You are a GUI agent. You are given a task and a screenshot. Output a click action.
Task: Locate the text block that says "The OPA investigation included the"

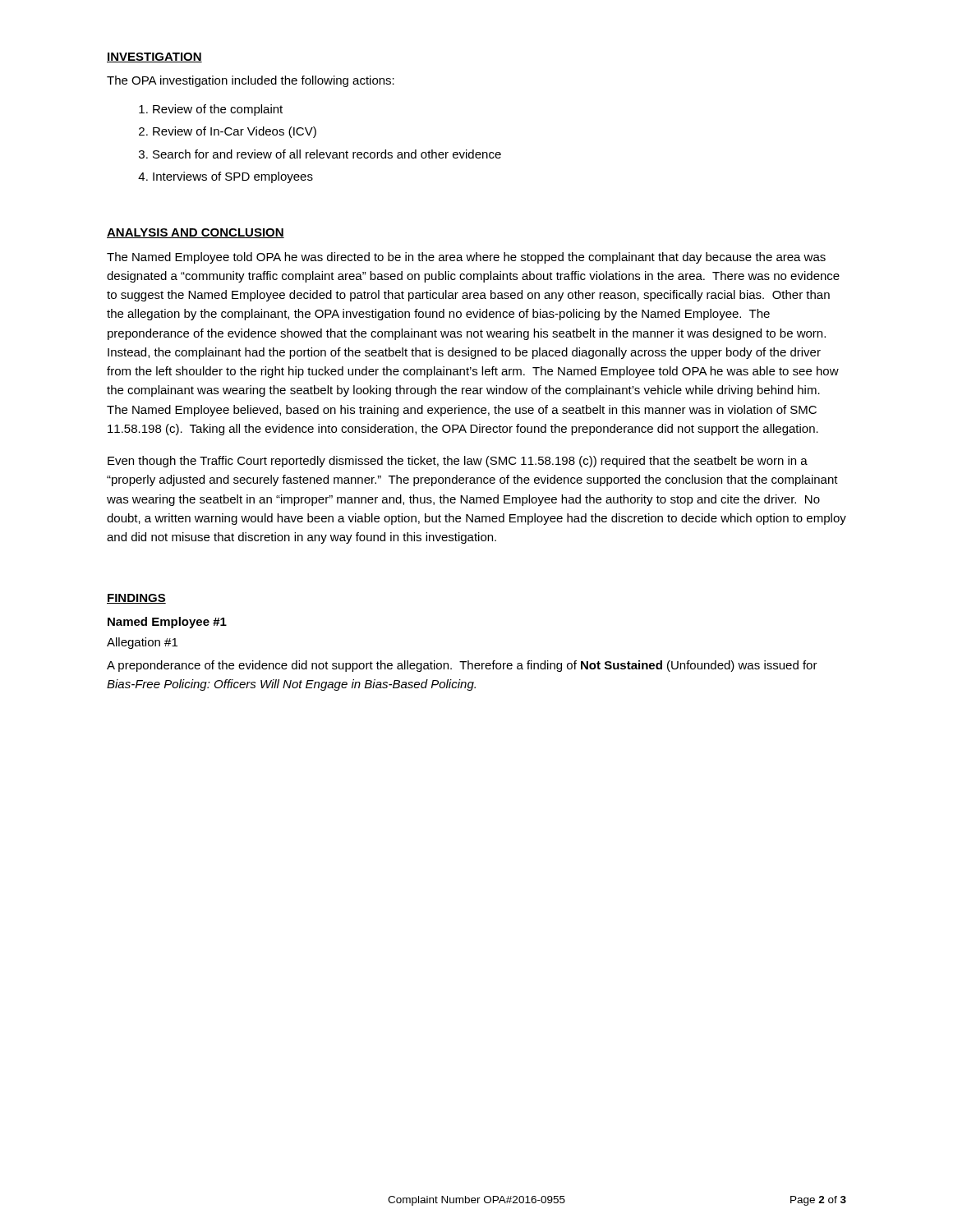pos(251,80)
